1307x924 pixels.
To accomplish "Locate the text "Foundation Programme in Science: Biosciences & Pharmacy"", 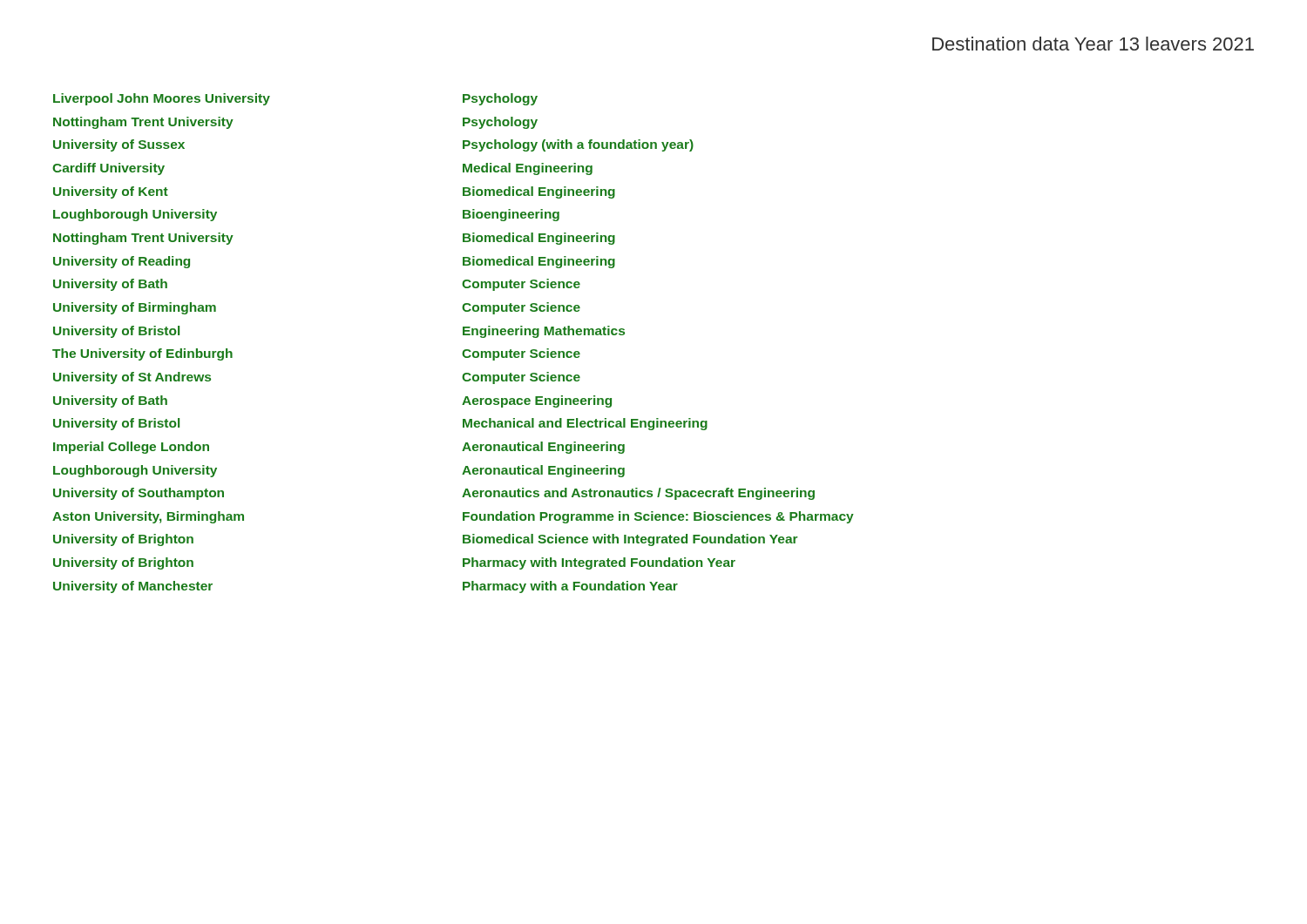I will pos(658,516).
